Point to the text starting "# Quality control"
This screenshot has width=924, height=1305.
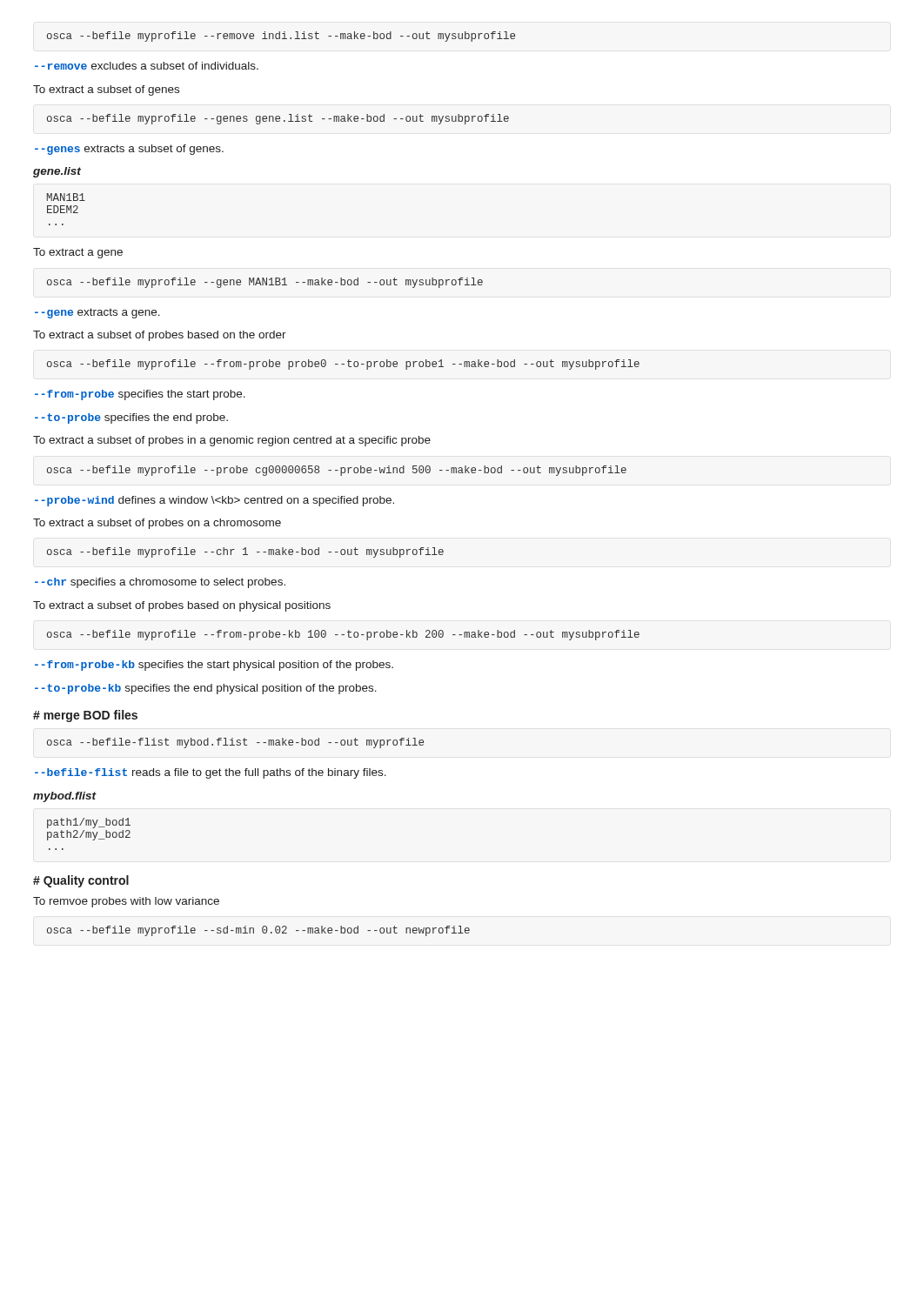[81, 880]
